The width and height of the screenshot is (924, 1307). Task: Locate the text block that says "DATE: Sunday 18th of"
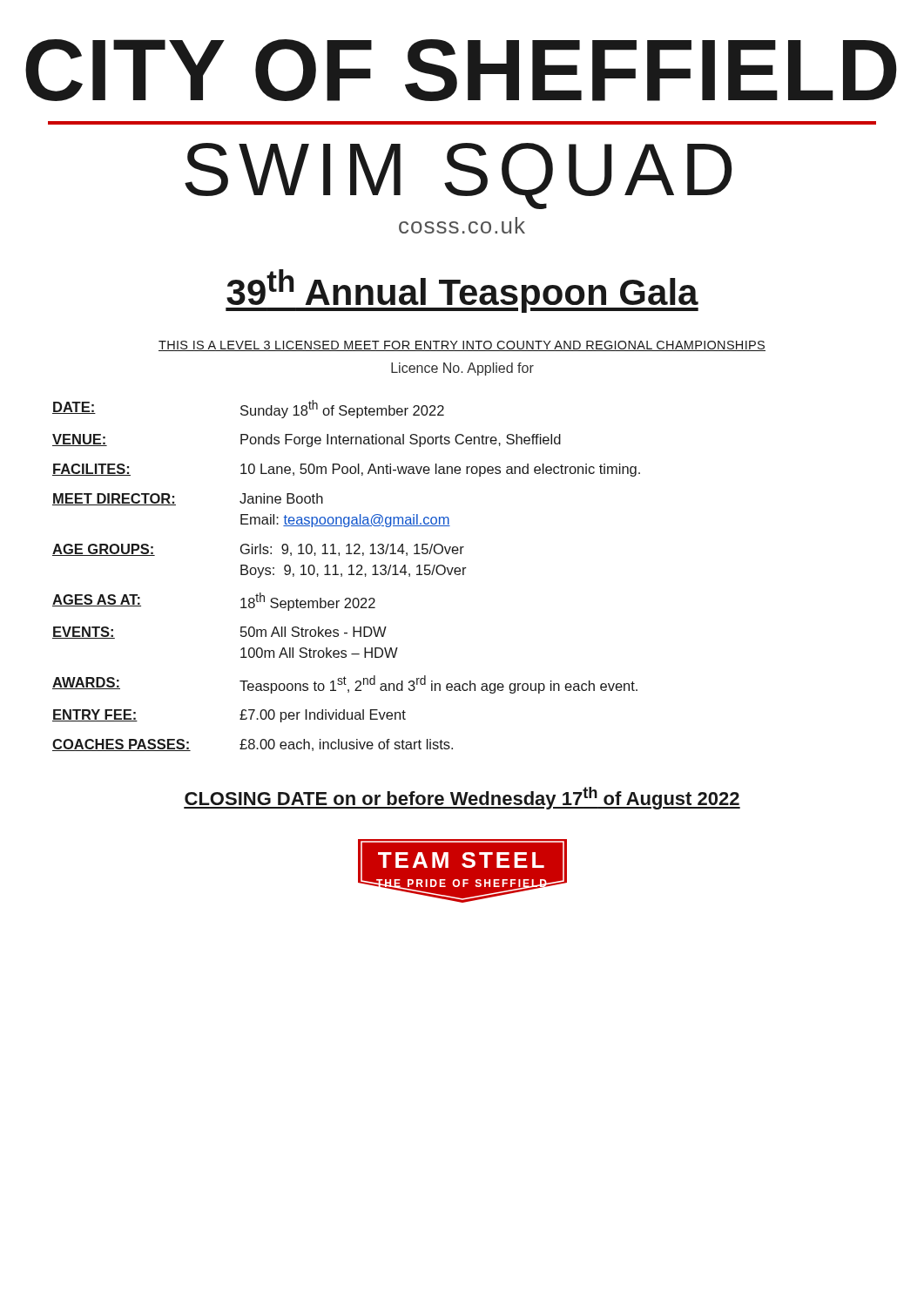point(248,409)
